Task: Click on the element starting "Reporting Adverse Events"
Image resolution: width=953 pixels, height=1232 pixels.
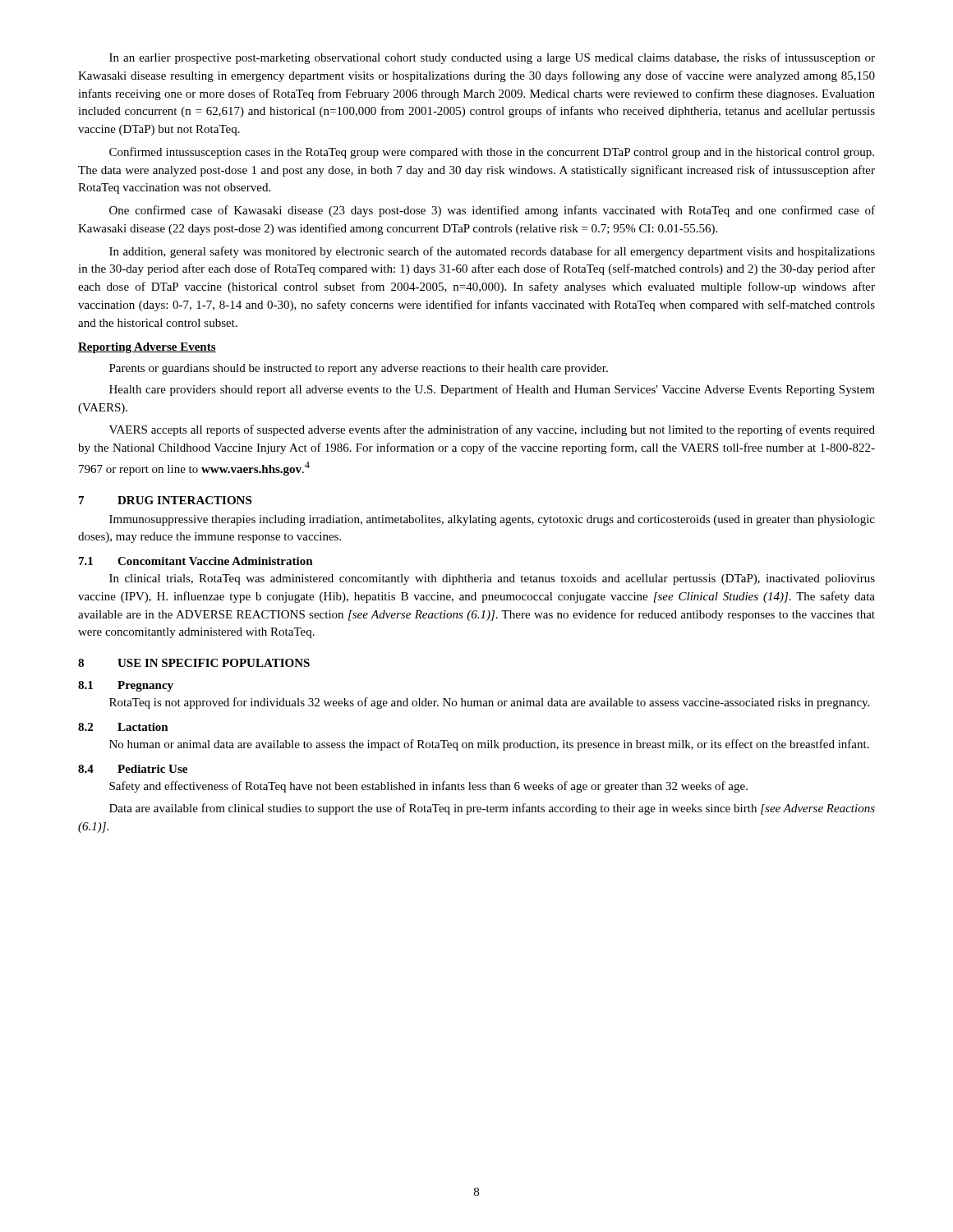Action: click(147, 348)
